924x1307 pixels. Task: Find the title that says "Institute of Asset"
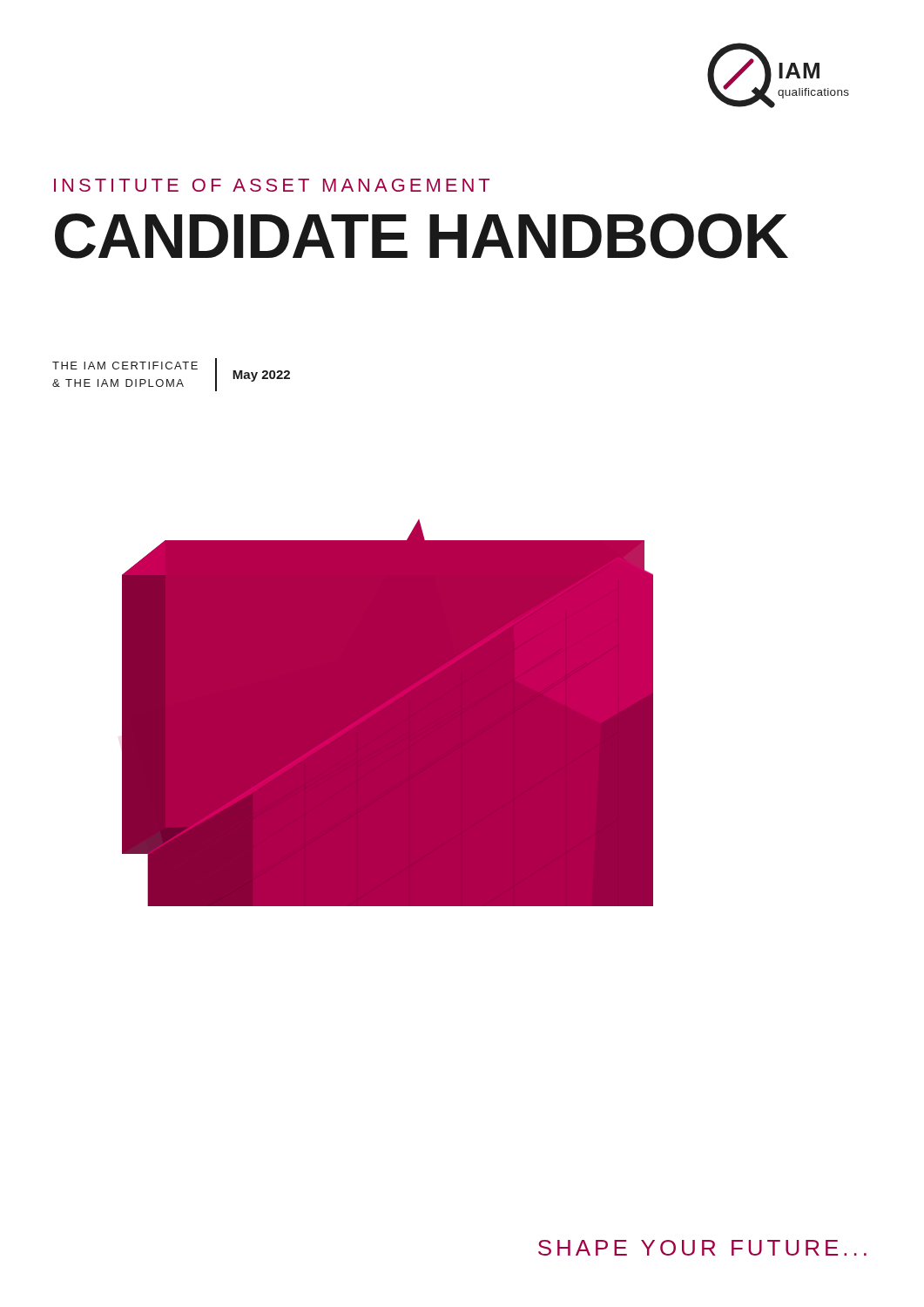[420, 222]
